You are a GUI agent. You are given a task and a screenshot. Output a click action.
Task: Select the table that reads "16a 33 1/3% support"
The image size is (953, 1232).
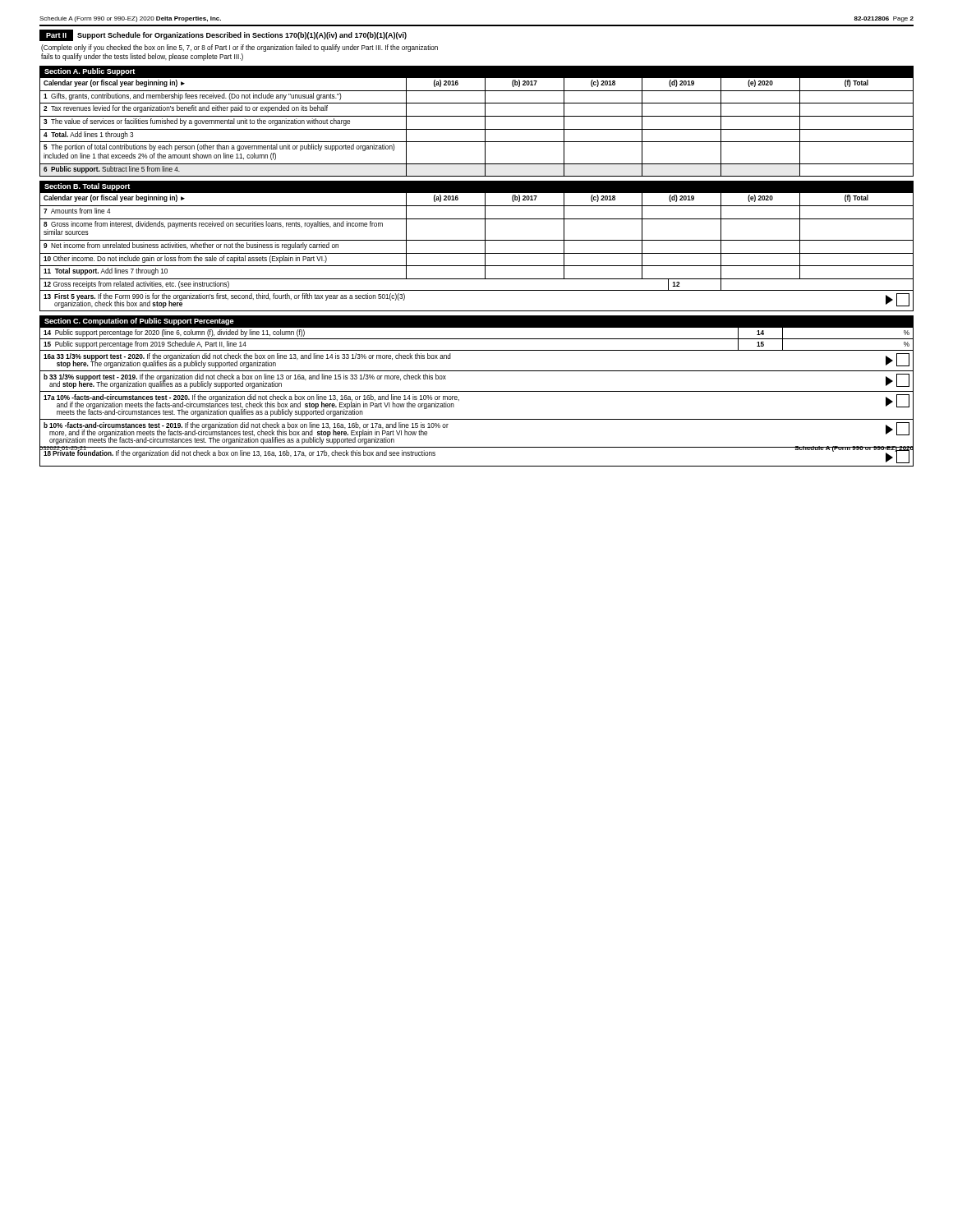click(476, 409)
